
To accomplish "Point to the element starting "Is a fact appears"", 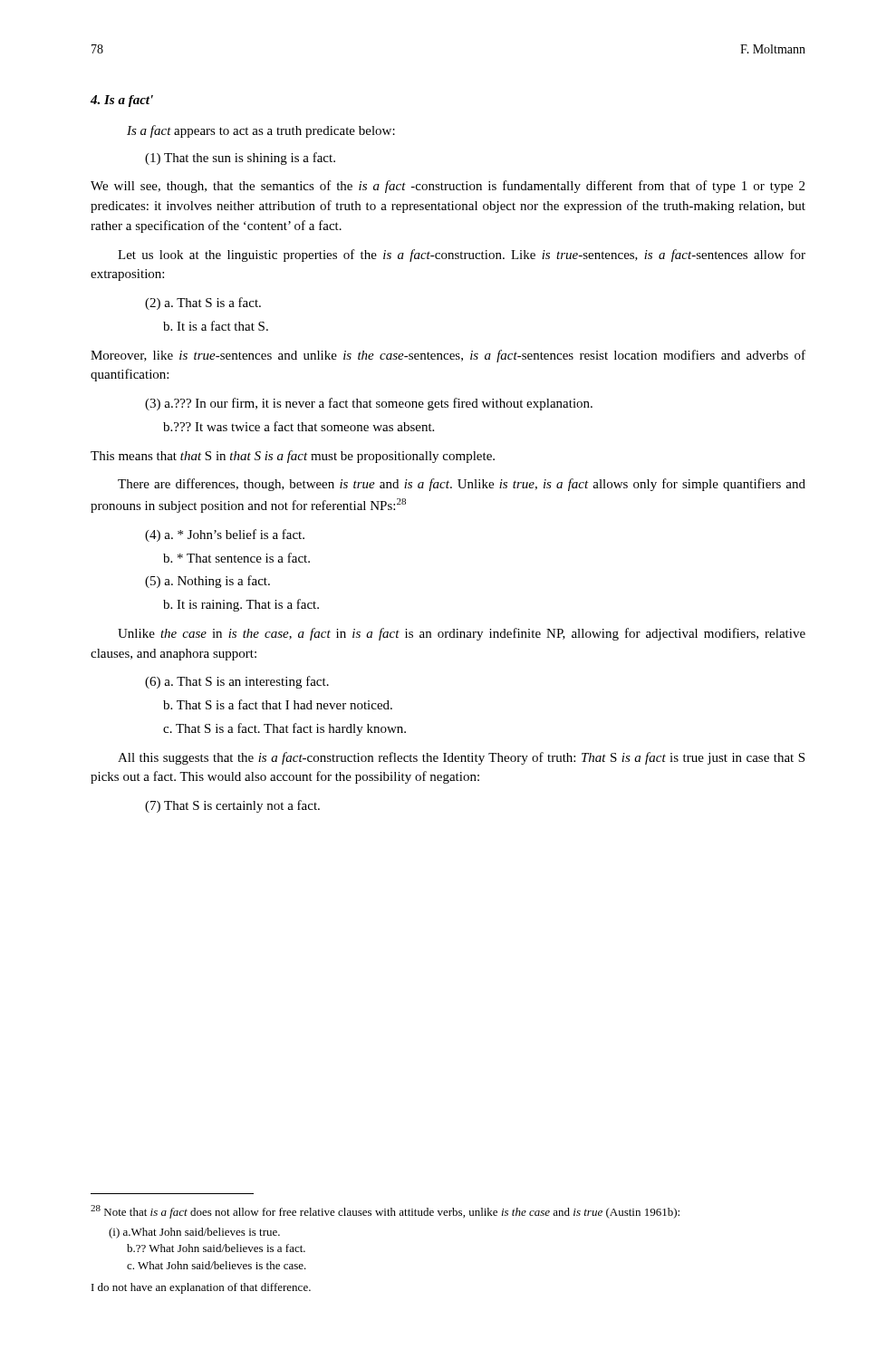I will click(x=261, y=130).
